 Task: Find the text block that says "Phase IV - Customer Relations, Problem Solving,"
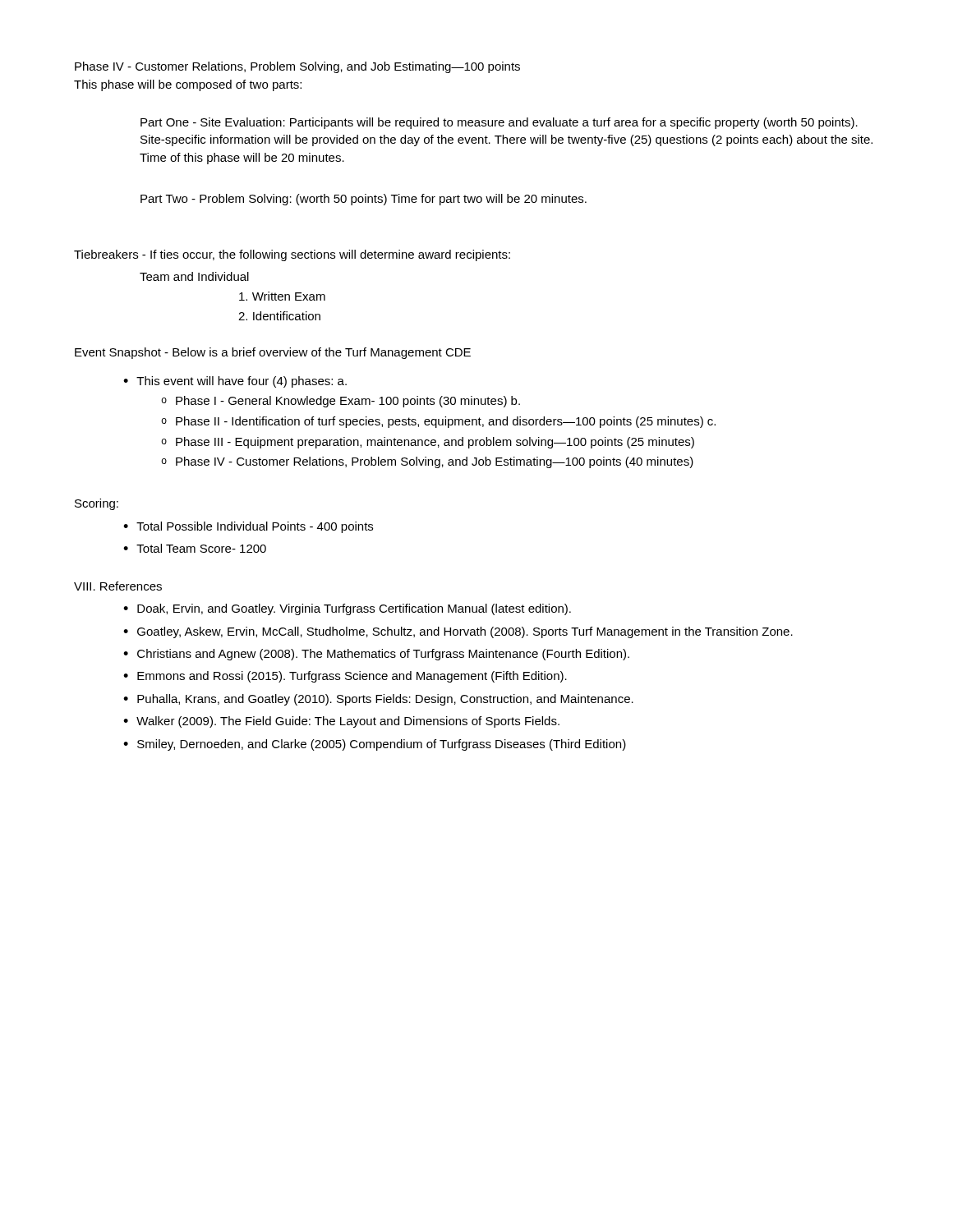(x=297, y=75)
